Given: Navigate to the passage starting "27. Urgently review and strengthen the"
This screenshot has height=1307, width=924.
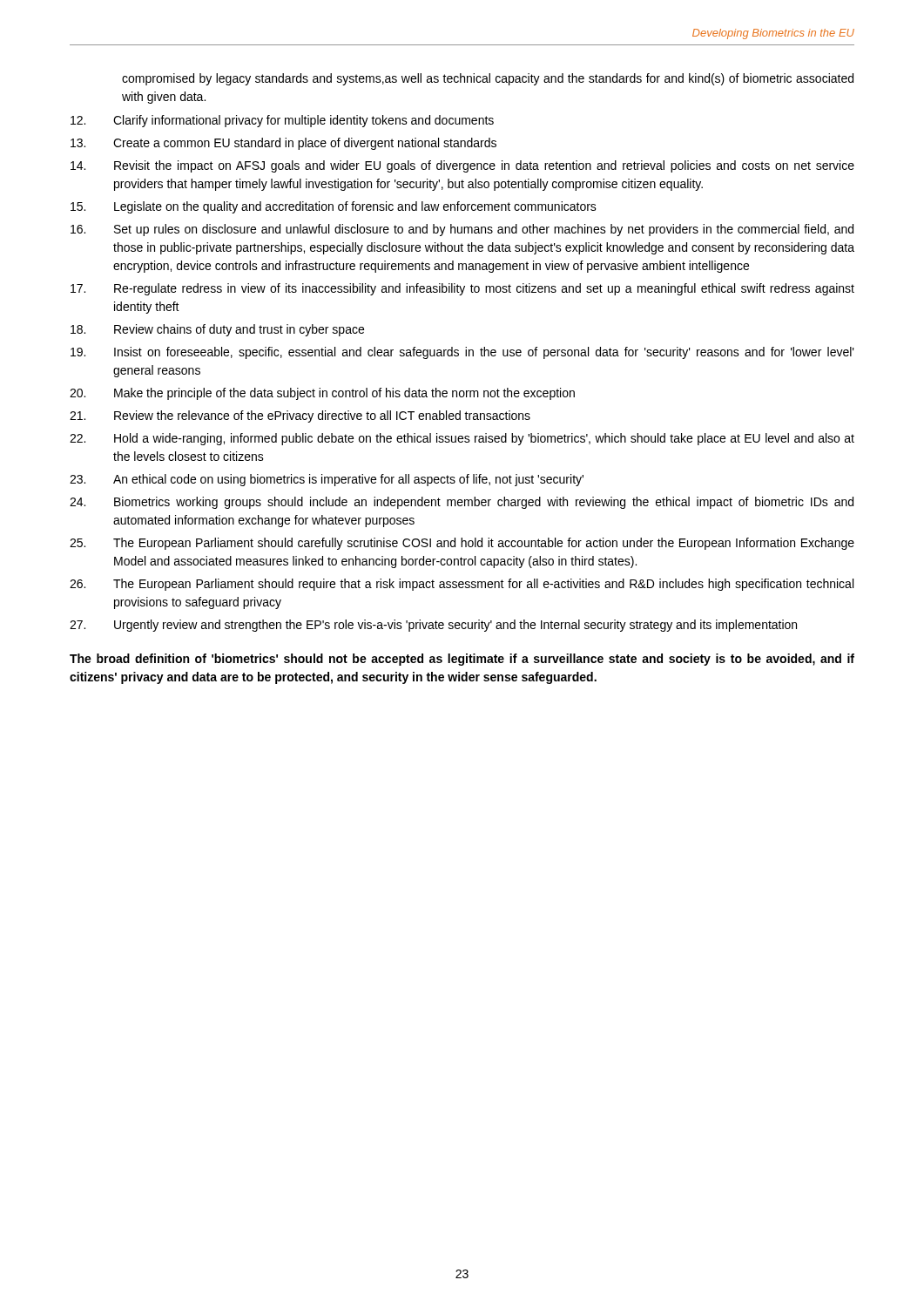Looking at the screenshot, I should coord(462,625).
